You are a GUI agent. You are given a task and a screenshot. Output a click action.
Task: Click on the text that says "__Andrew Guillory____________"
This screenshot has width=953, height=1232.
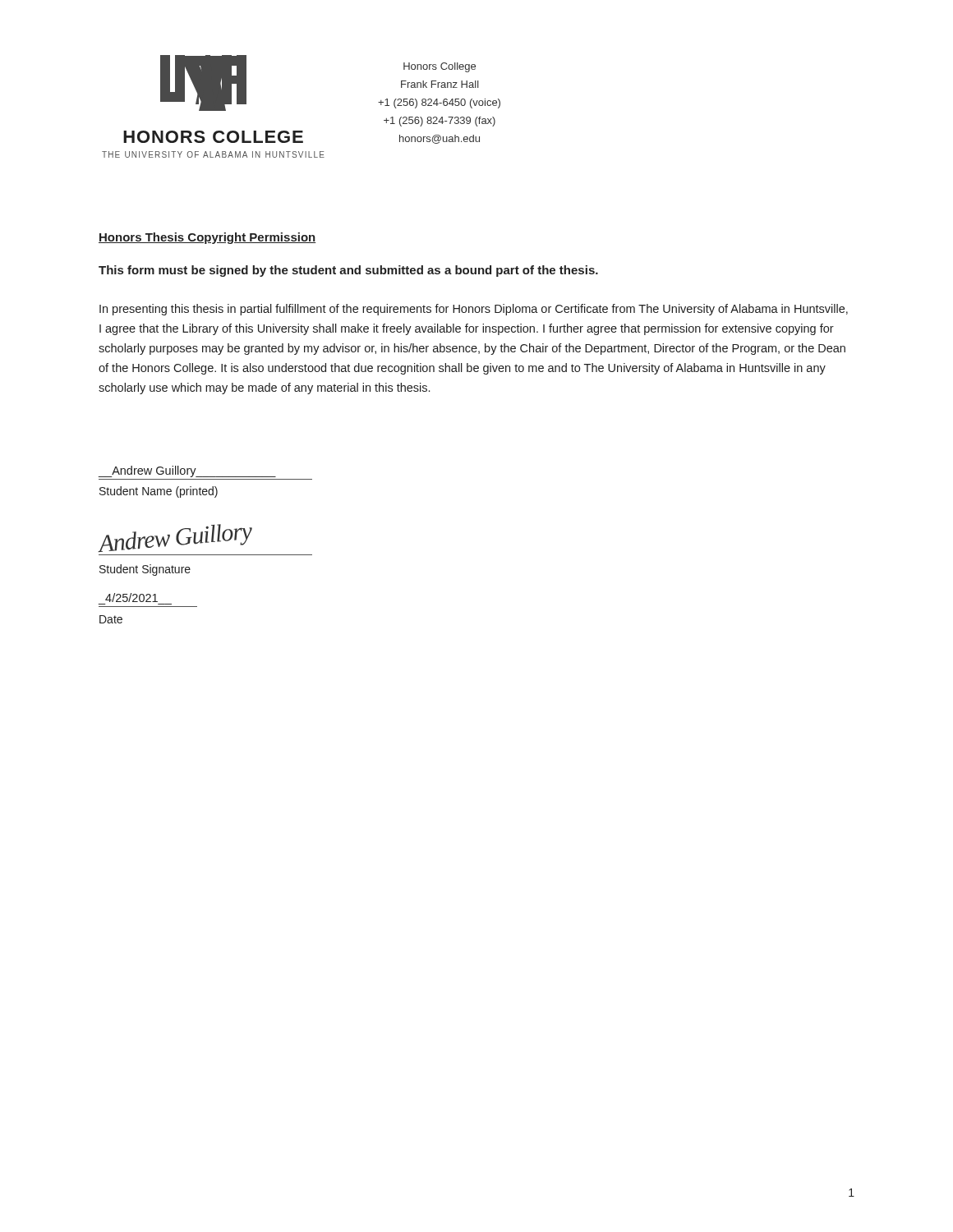click(x=187, y=471)
